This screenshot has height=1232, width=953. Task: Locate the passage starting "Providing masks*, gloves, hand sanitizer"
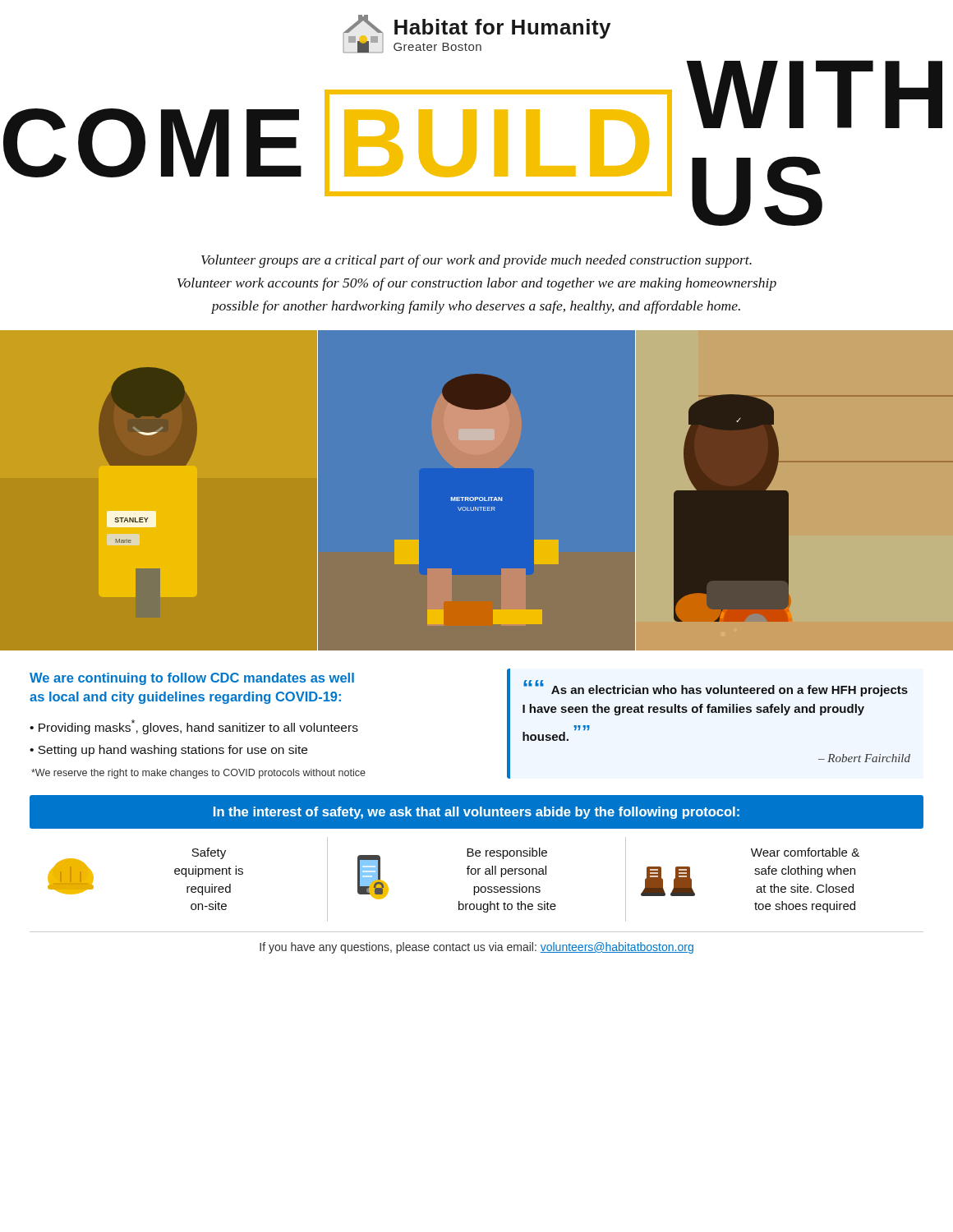point(256,727)
